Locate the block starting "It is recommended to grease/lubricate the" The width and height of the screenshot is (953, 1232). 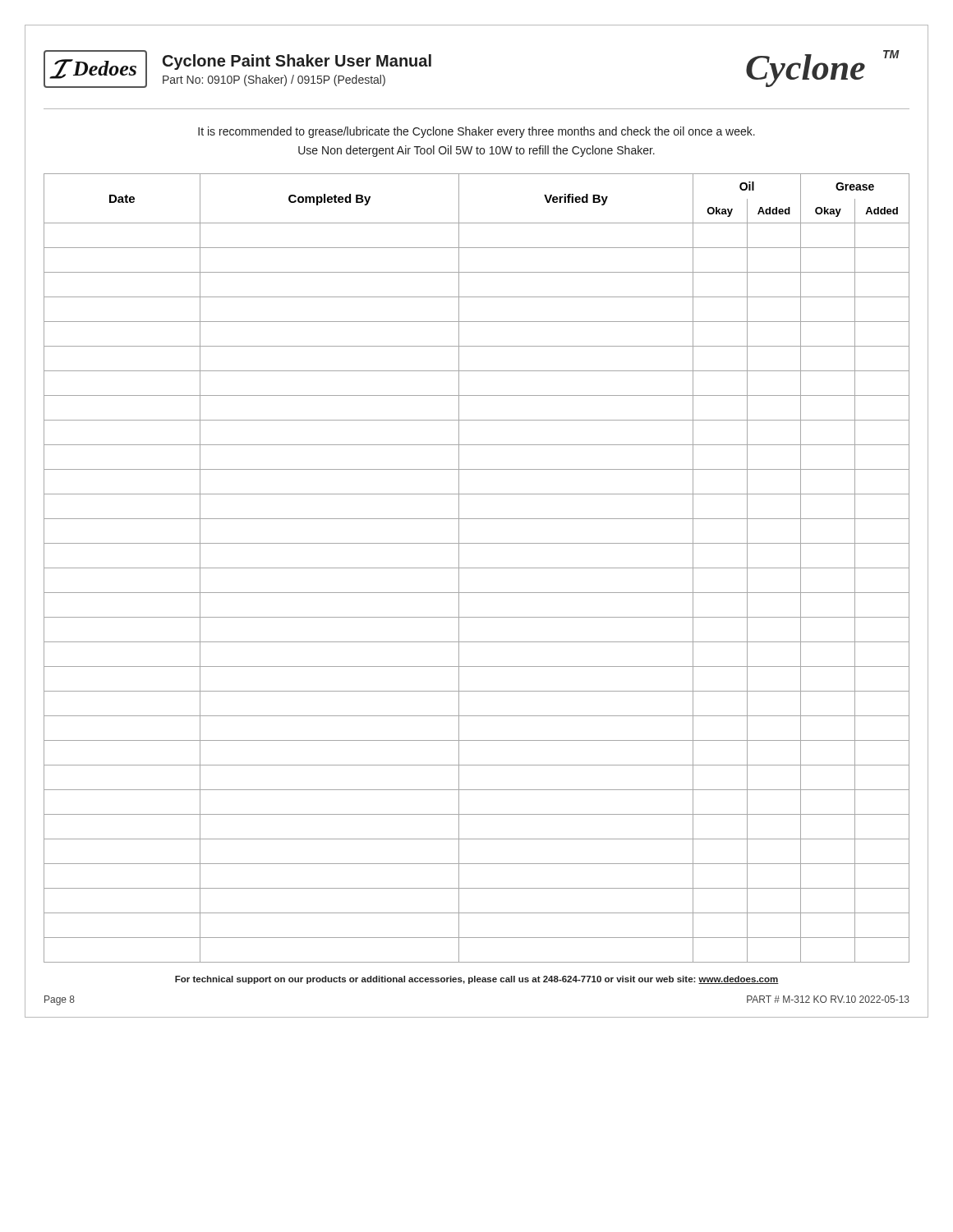[476, 141]
